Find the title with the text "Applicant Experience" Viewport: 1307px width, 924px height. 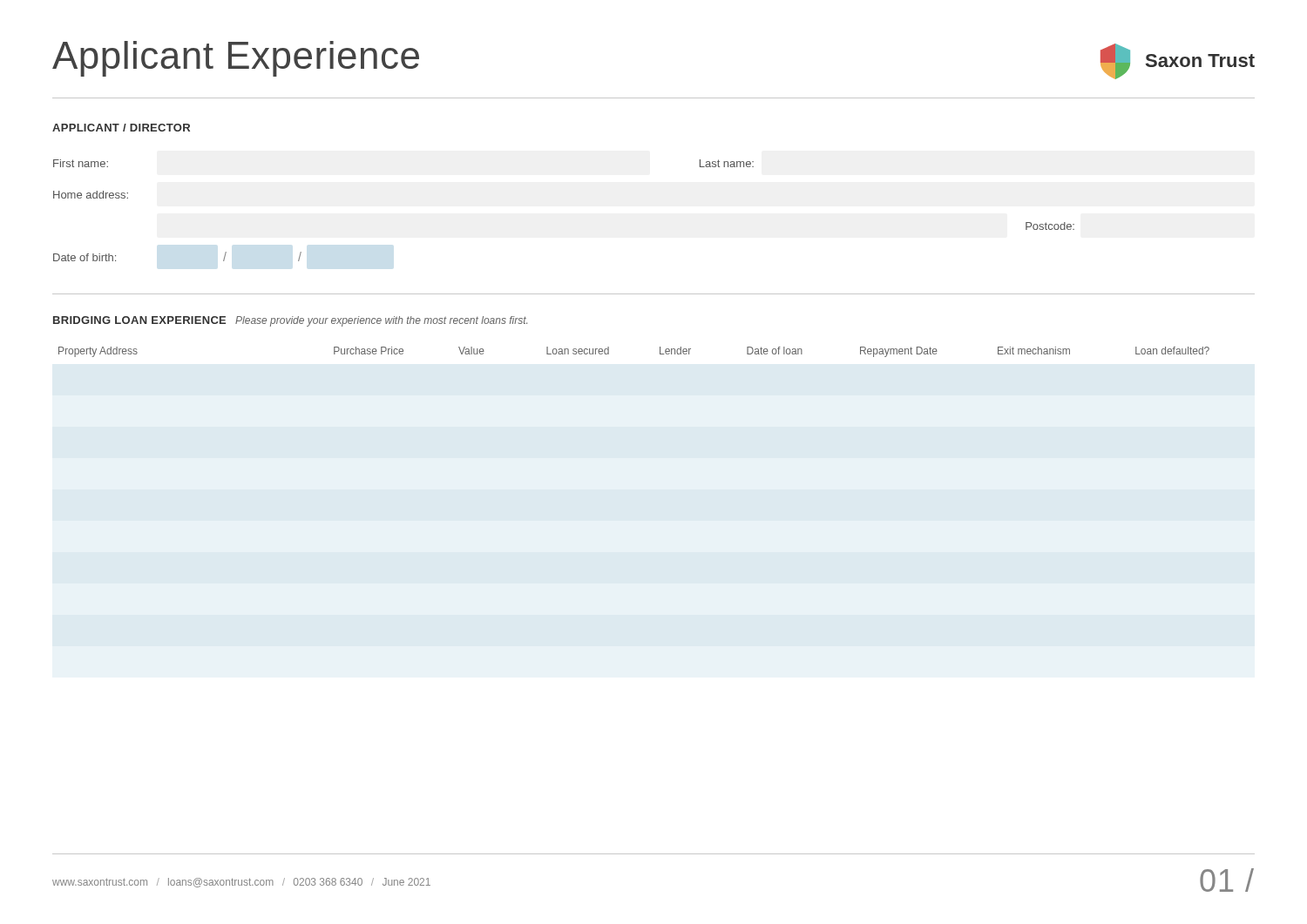[237, 56]
